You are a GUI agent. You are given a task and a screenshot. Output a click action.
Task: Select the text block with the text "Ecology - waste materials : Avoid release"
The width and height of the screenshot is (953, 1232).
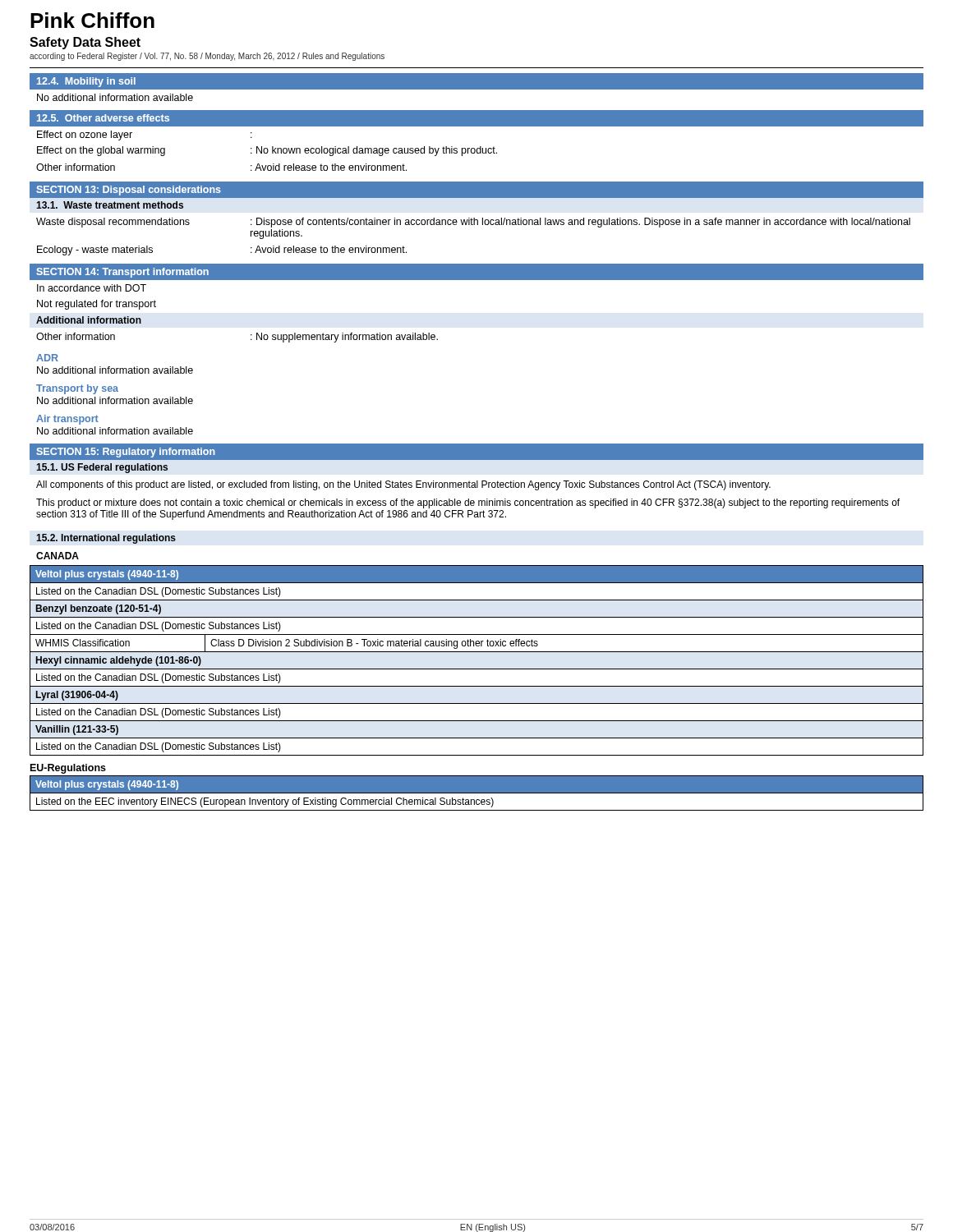(x=91, y=250)
